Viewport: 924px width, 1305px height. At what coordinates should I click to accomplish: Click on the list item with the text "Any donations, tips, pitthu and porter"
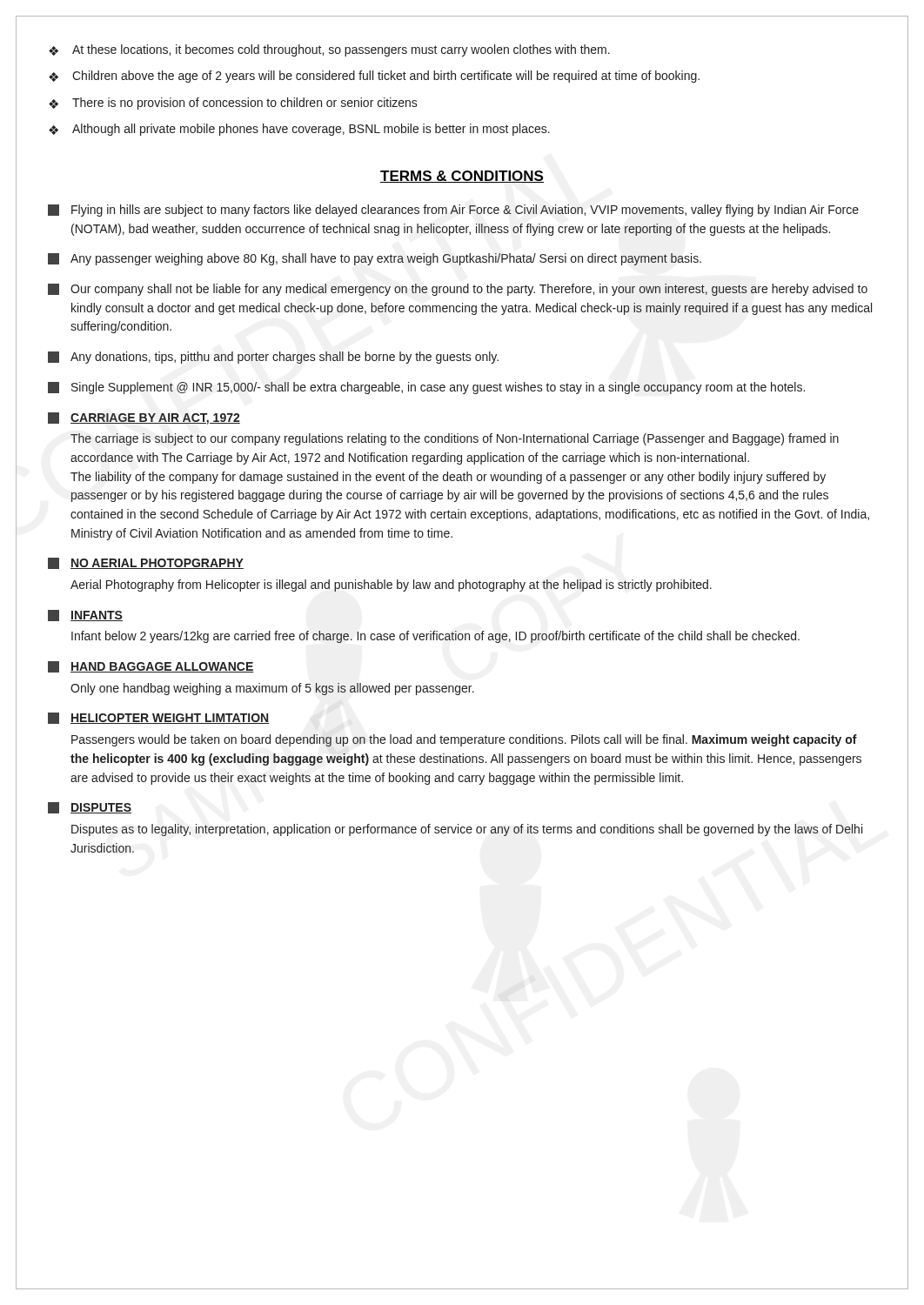pyautogui.click(x=274, y=358)
